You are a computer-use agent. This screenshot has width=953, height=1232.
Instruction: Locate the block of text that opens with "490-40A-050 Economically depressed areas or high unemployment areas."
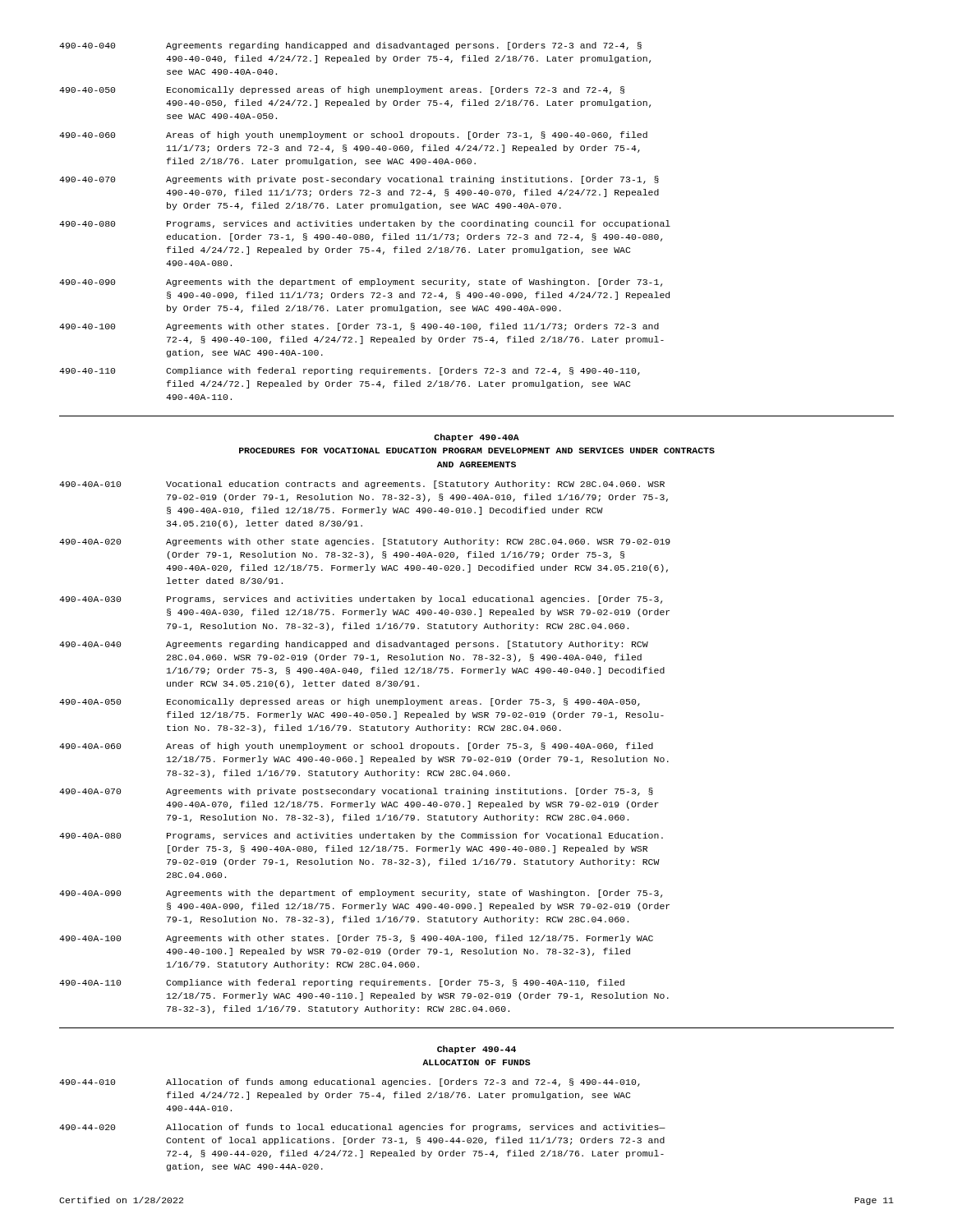tap(476, 716)
